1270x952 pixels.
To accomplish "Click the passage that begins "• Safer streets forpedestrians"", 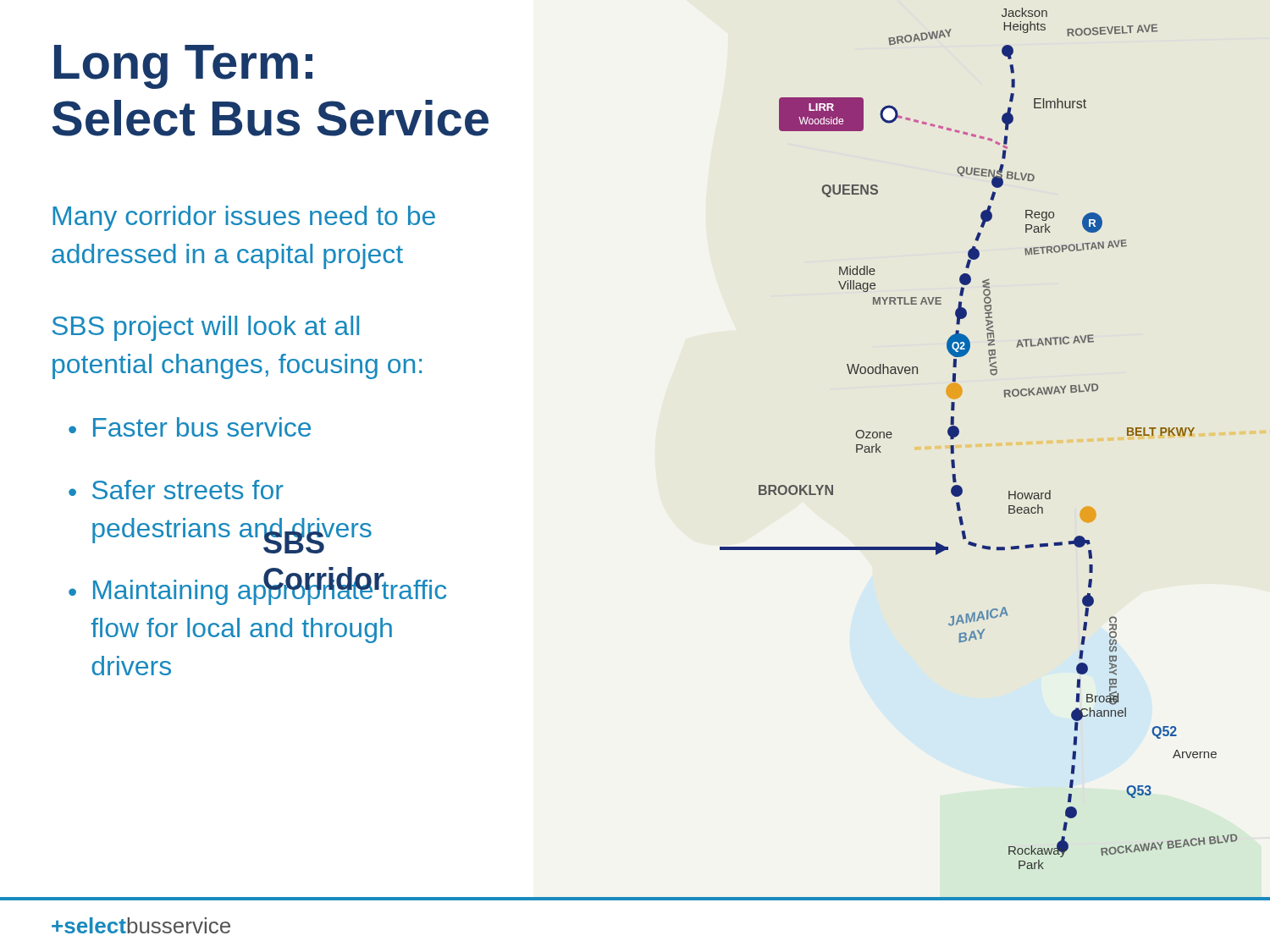I will pos(220,510).
